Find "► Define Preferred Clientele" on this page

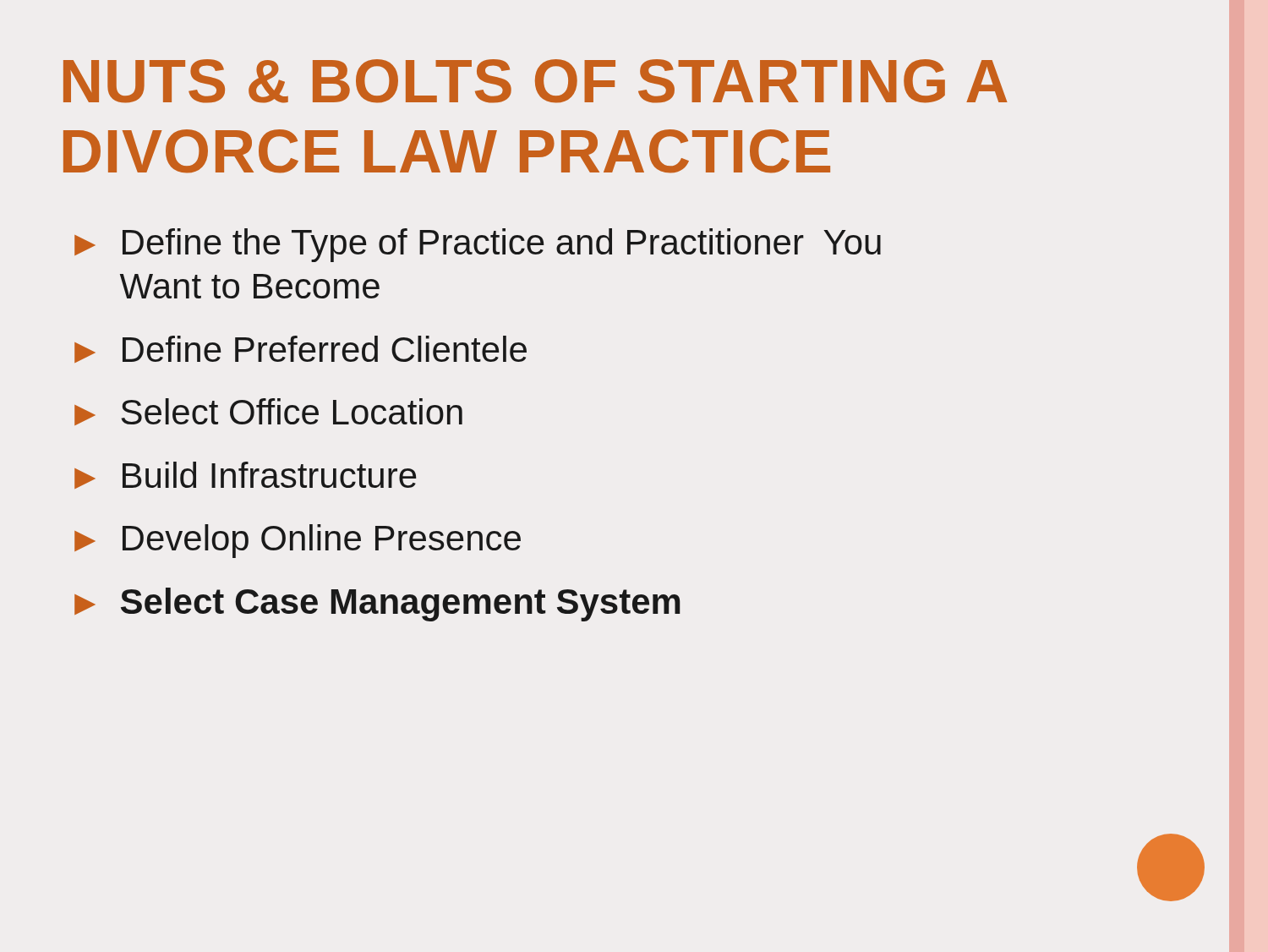coord(298,350)
